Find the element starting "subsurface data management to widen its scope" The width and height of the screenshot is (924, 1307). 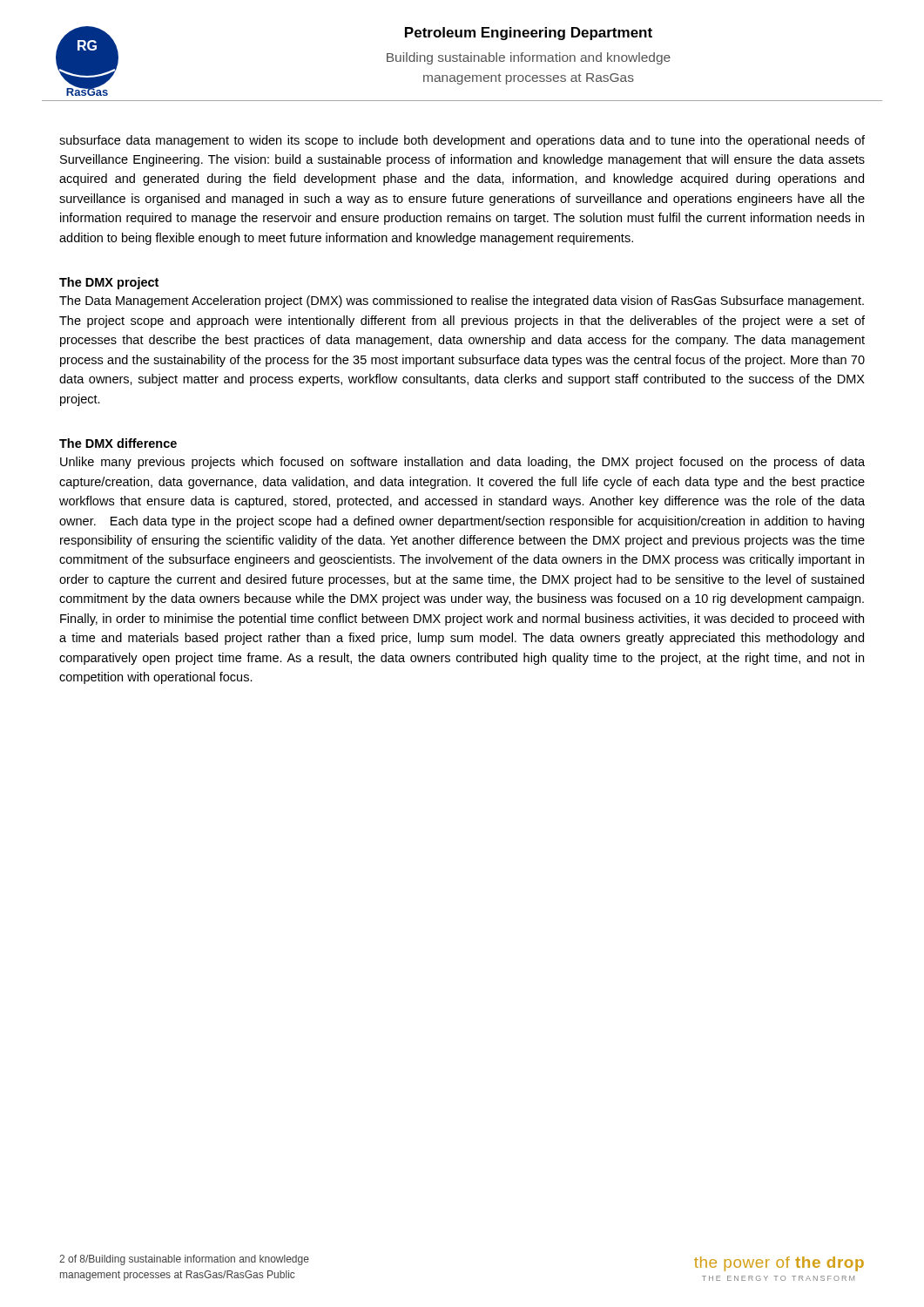pyautogui.click(x=462, y=189)
